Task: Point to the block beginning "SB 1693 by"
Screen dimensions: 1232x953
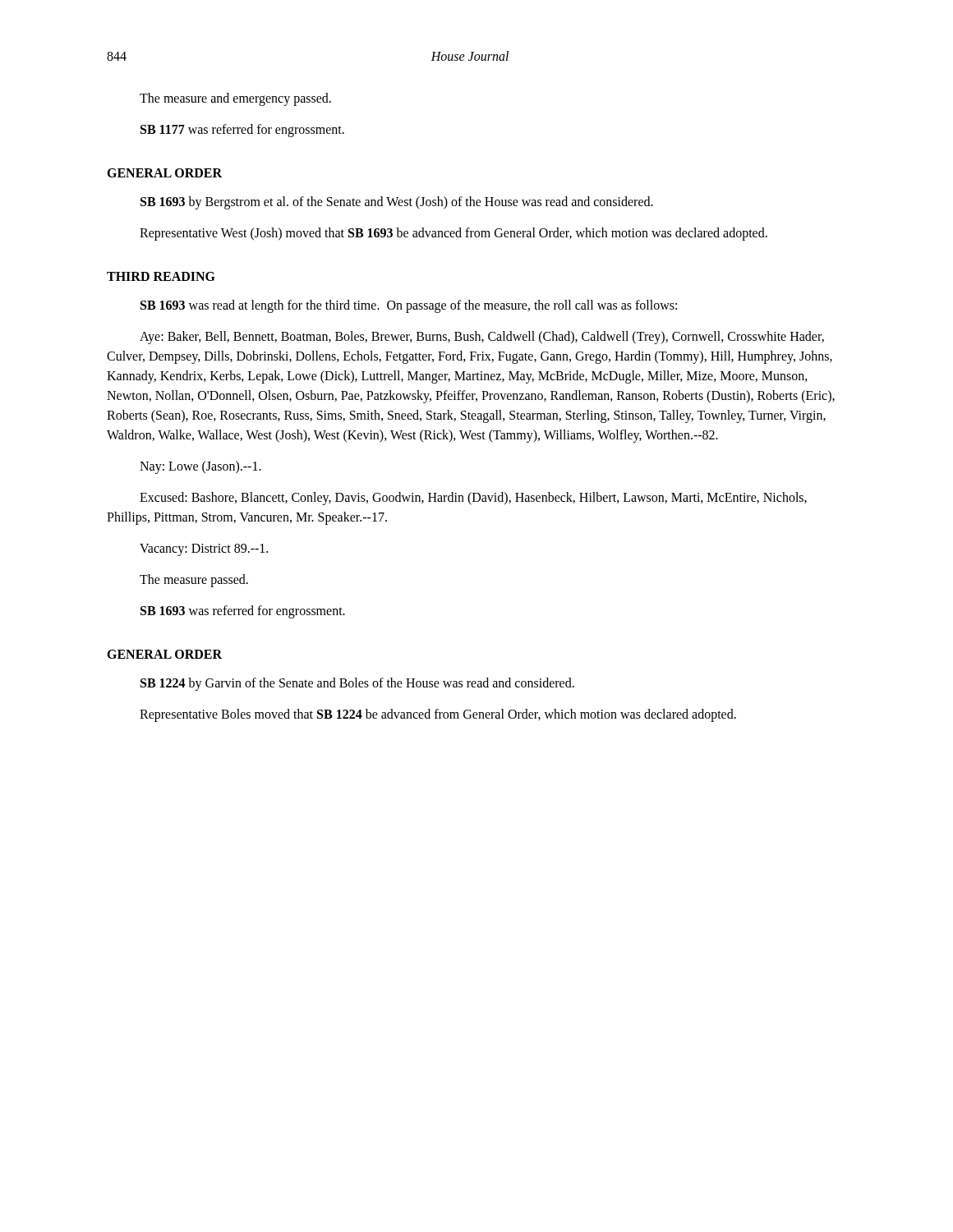Action: tap(397, 202)
